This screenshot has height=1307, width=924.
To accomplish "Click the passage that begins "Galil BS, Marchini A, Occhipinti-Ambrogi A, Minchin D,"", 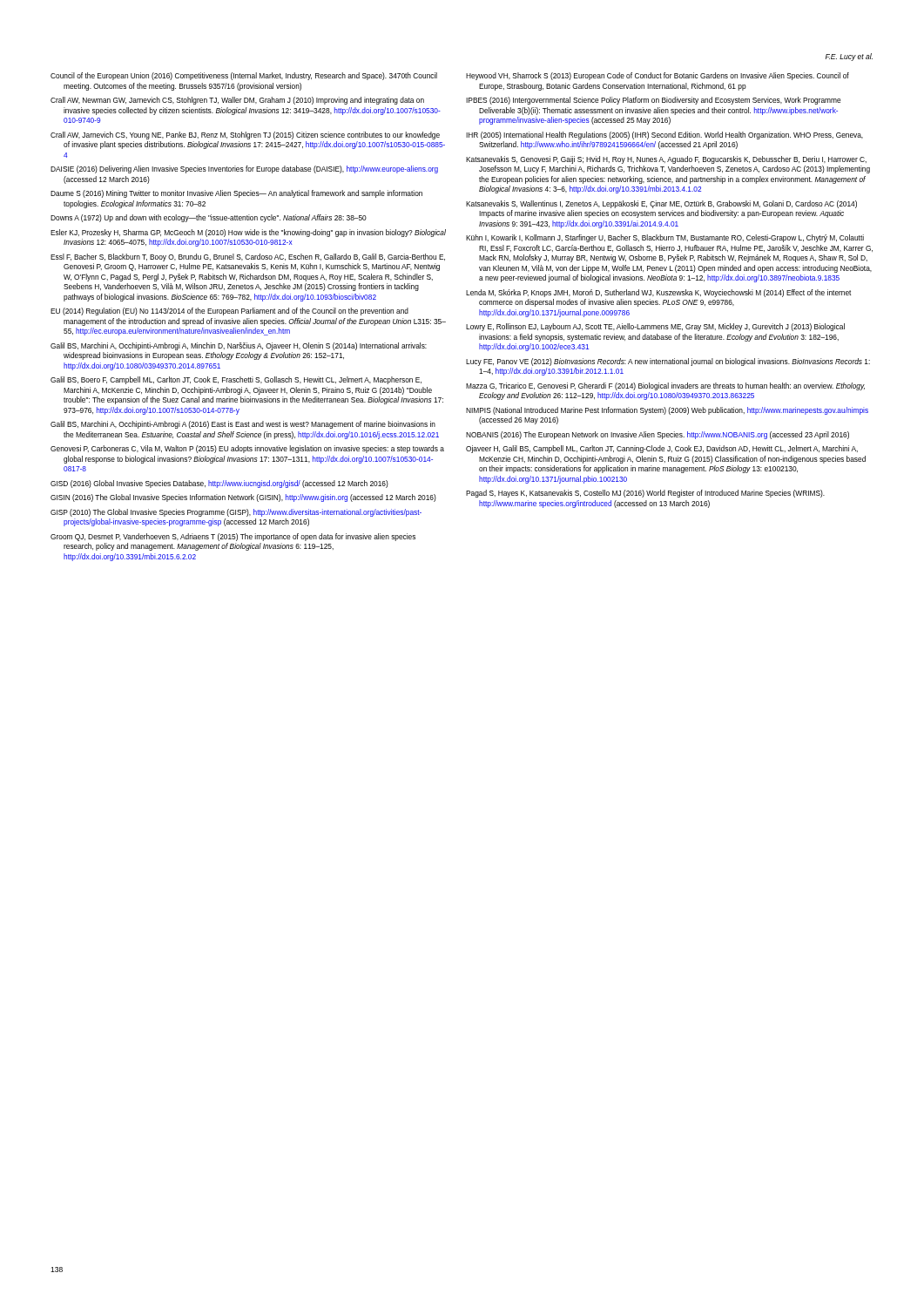I will coord(239,356).
